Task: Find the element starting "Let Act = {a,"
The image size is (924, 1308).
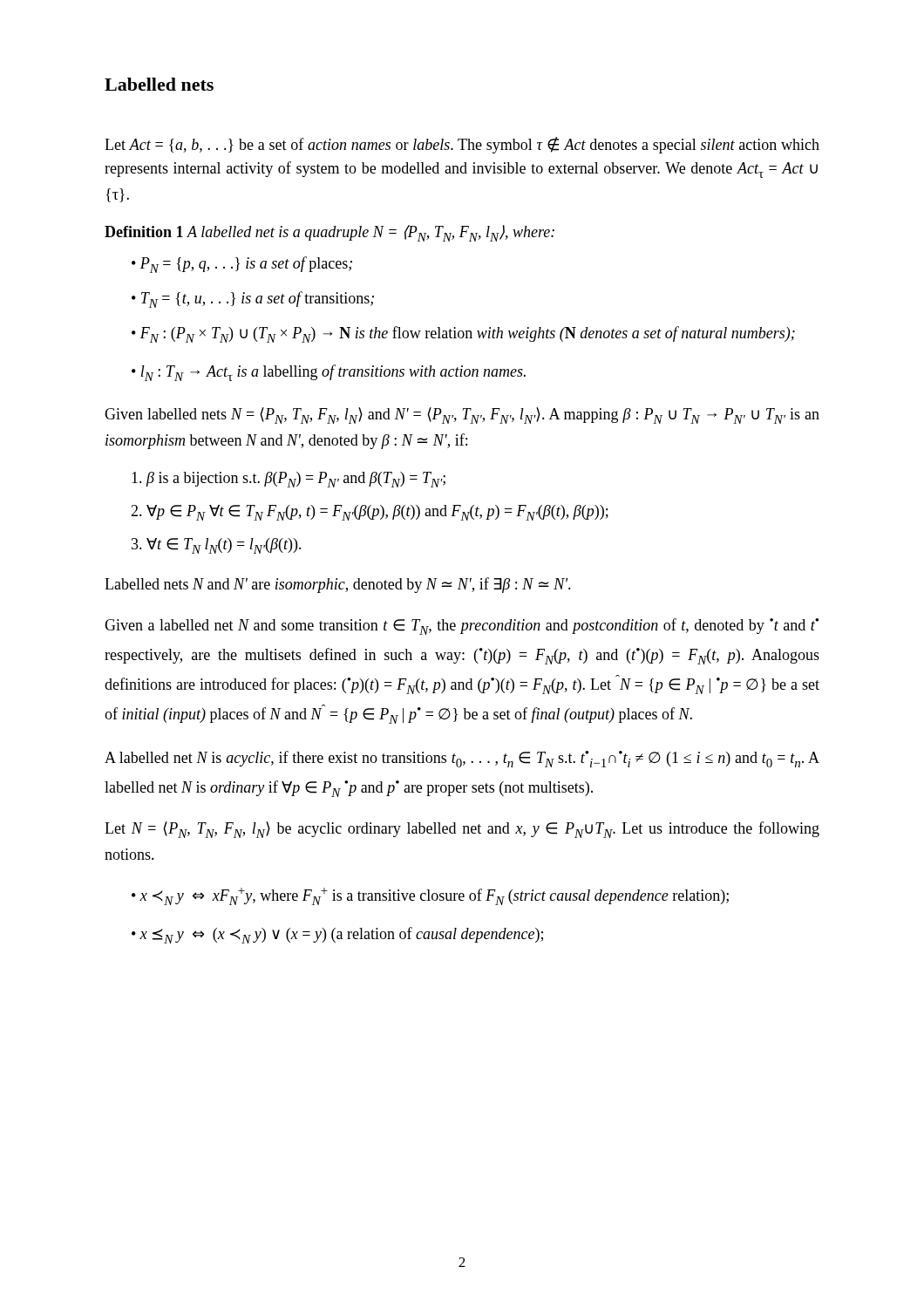Action: (462, 170)
